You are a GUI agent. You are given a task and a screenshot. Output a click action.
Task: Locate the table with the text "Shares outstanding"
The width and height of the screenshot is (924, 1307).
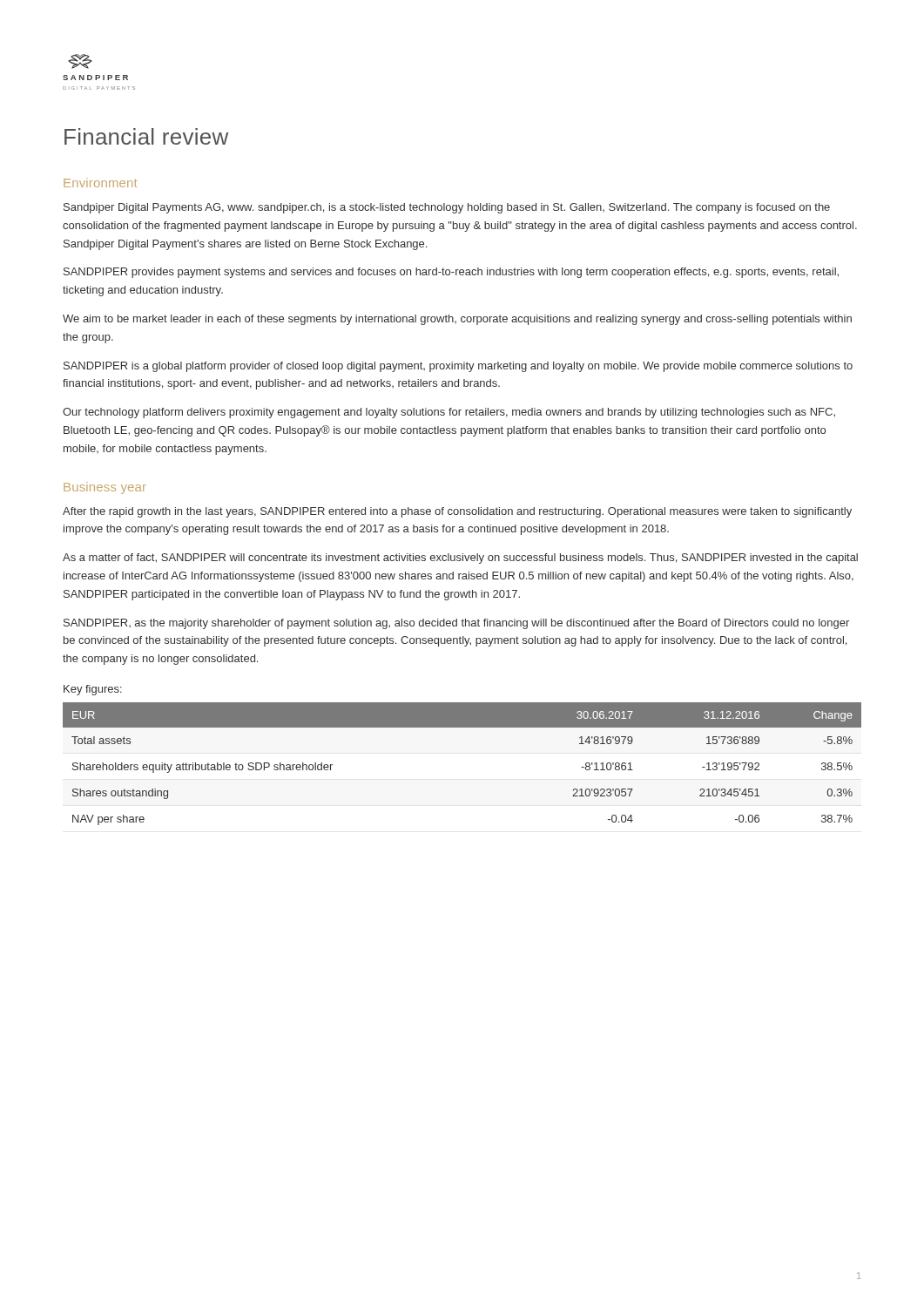tap(462, 767)
